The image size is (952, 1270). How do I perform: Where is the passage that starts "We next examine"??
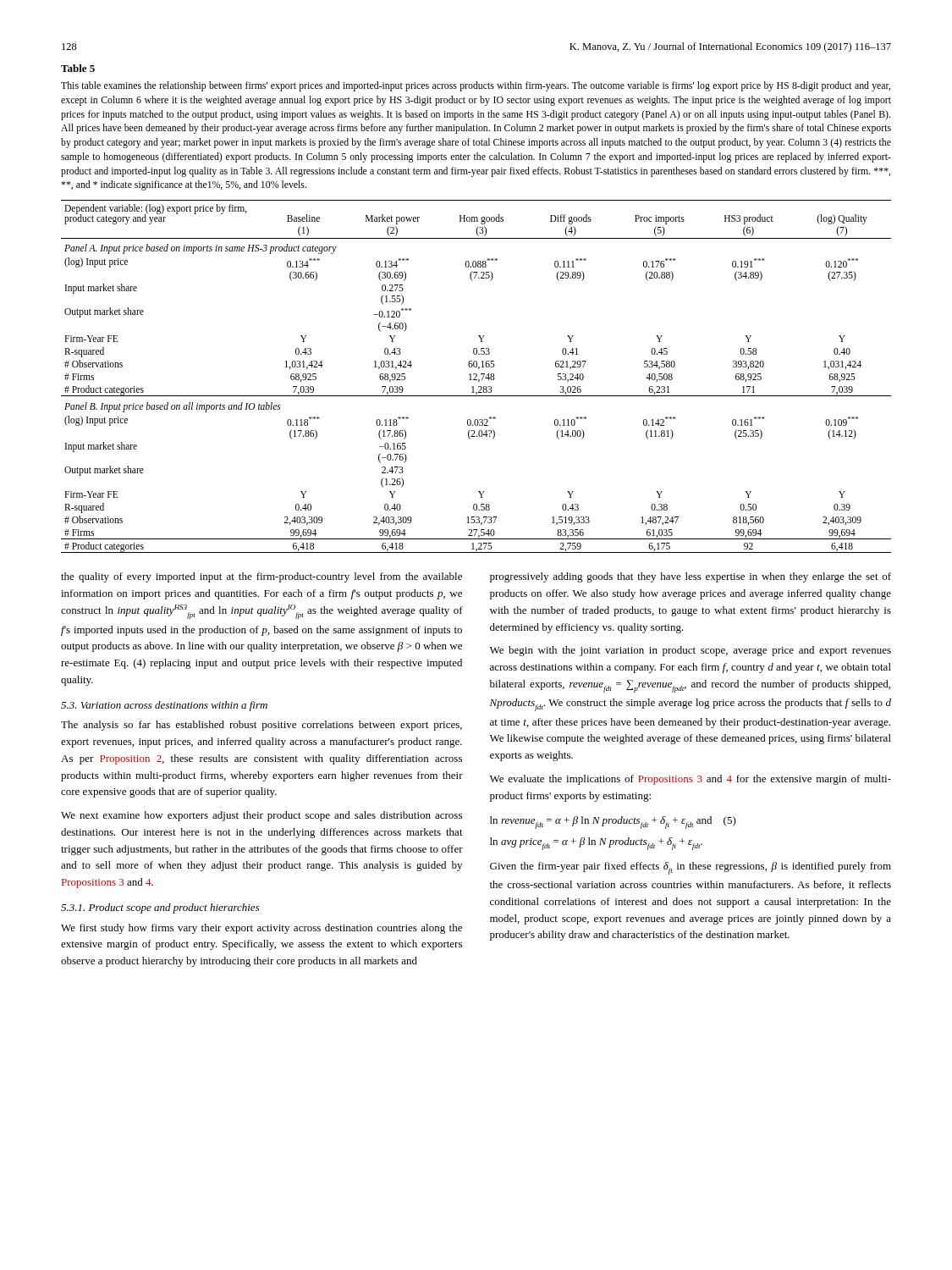[x=262, y=848]
